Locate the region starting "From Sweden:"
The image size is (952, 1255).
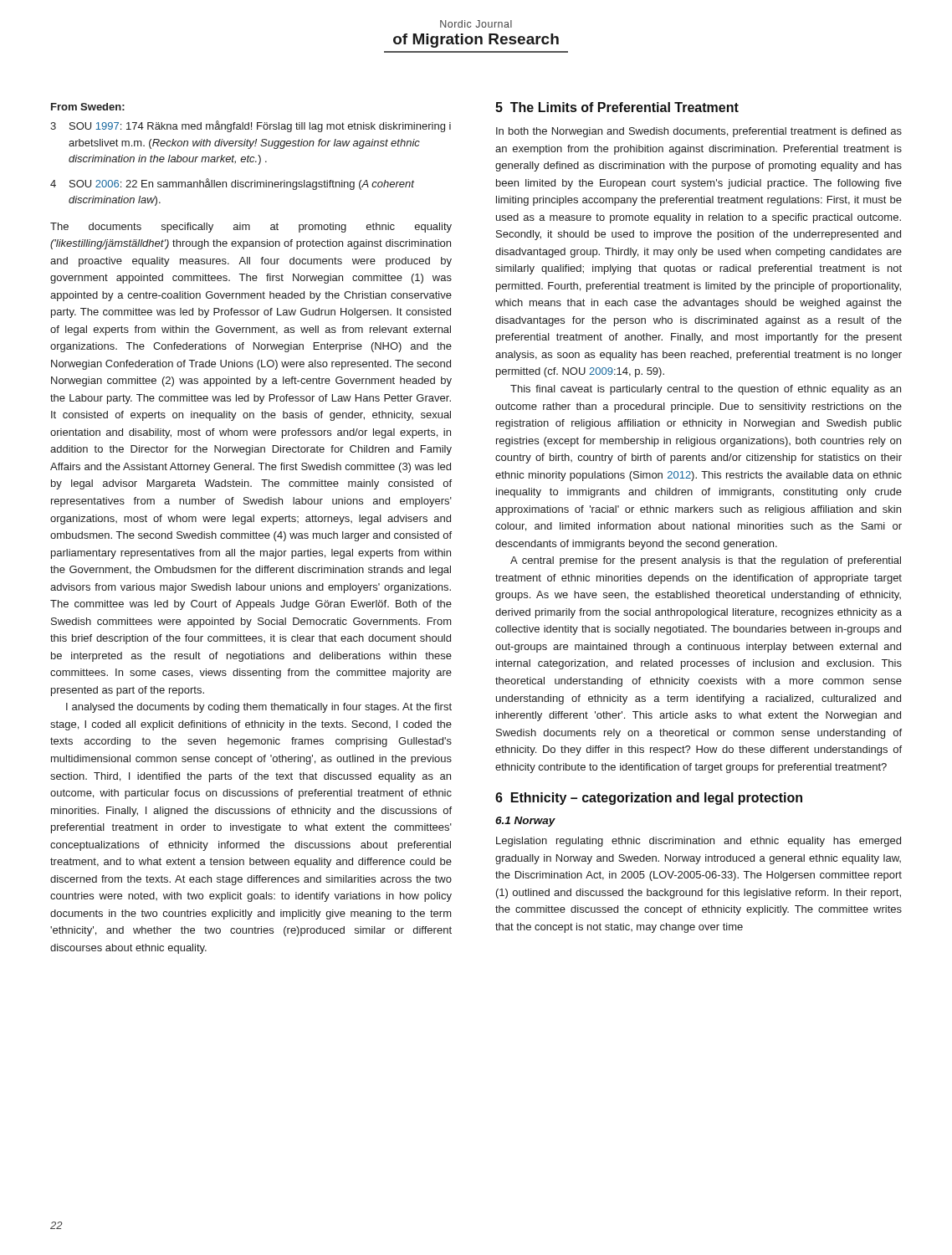88,107
